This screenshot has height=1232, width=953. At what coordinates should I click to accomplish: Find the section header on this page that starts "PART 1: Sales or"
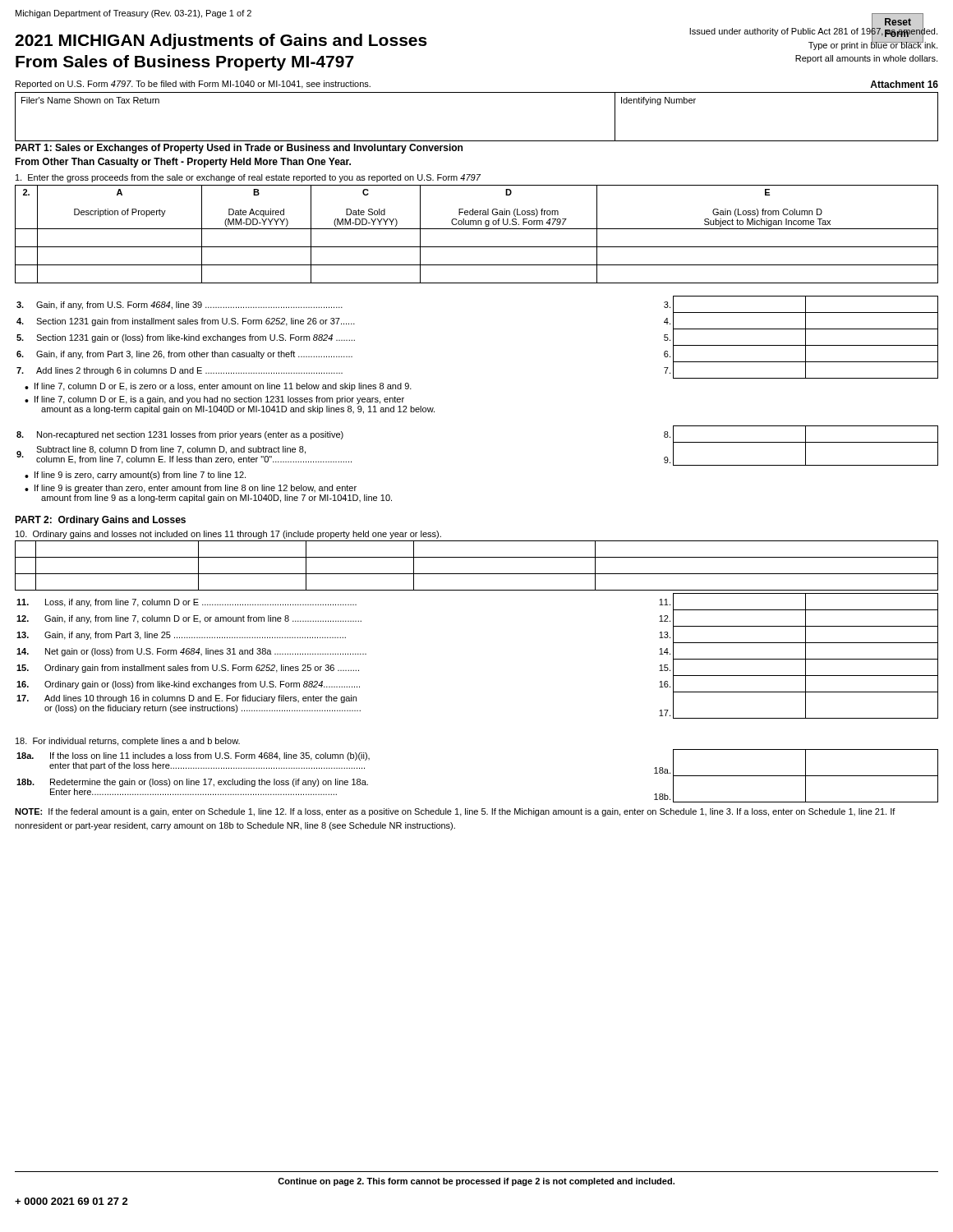pyautogui.click(x=239, y=155)
